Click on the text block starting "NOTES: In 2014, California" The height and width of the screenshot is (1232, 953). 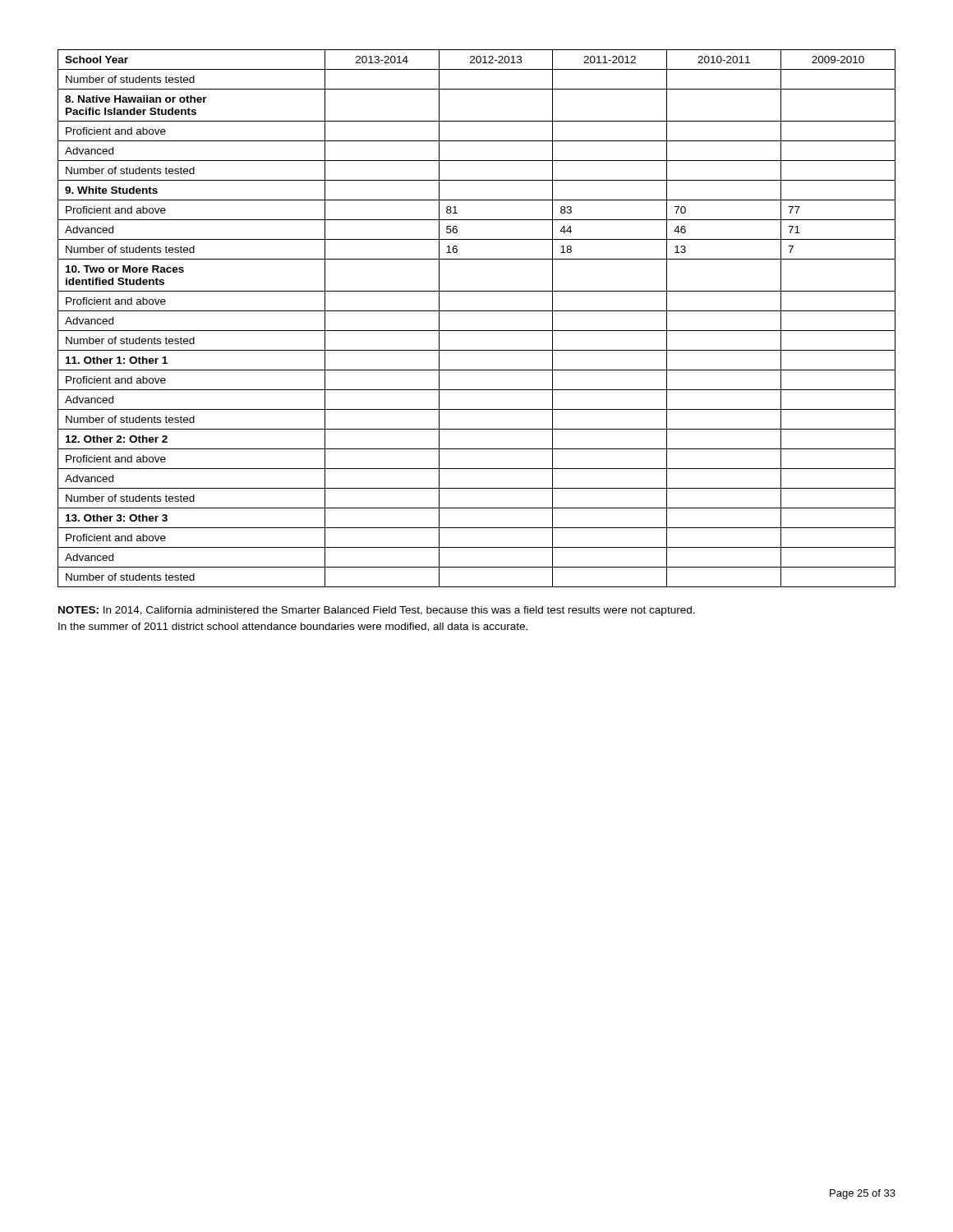pyautogui.click(x=376, y=618)
